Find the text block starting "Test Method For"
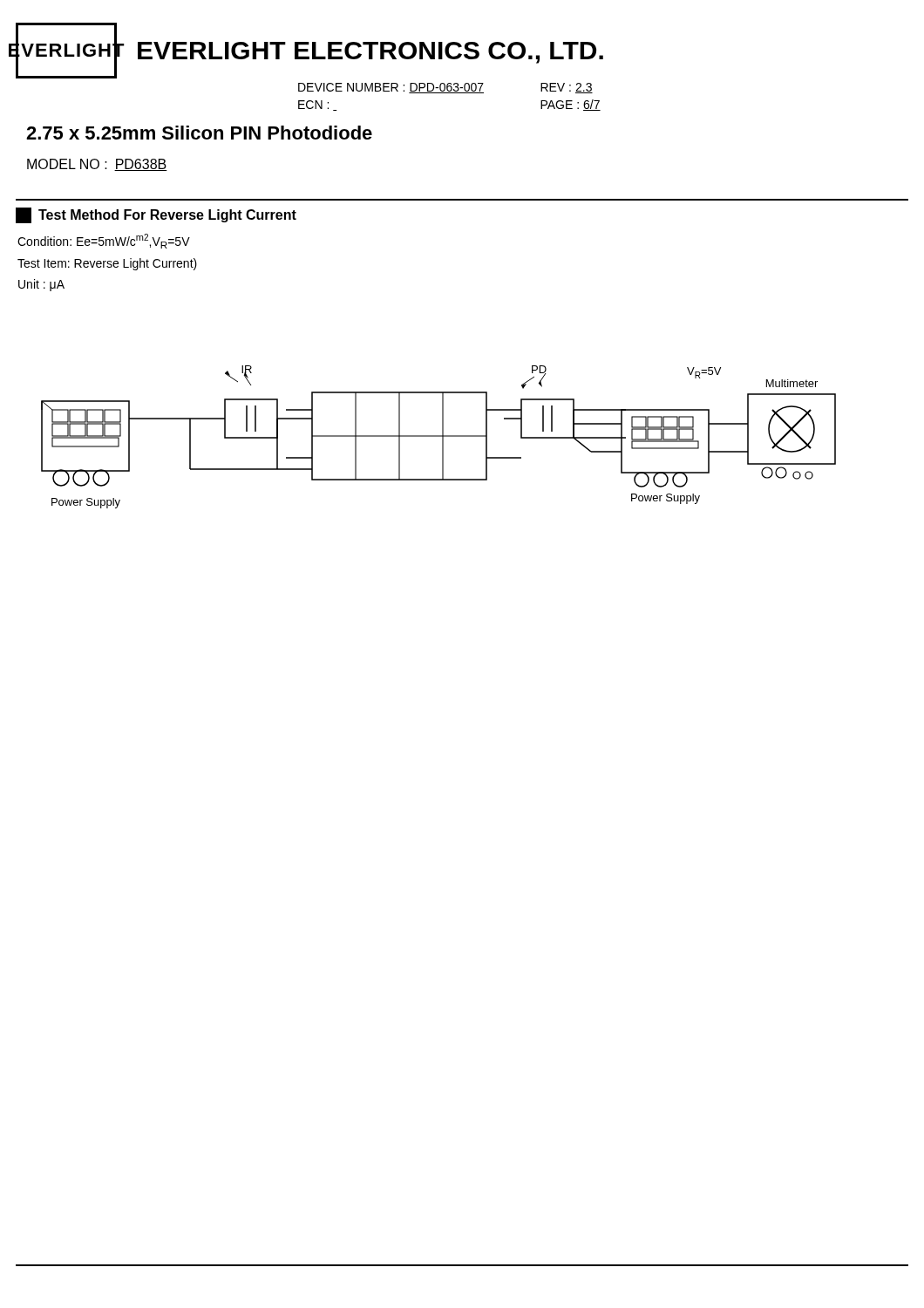 pos(156,215)
